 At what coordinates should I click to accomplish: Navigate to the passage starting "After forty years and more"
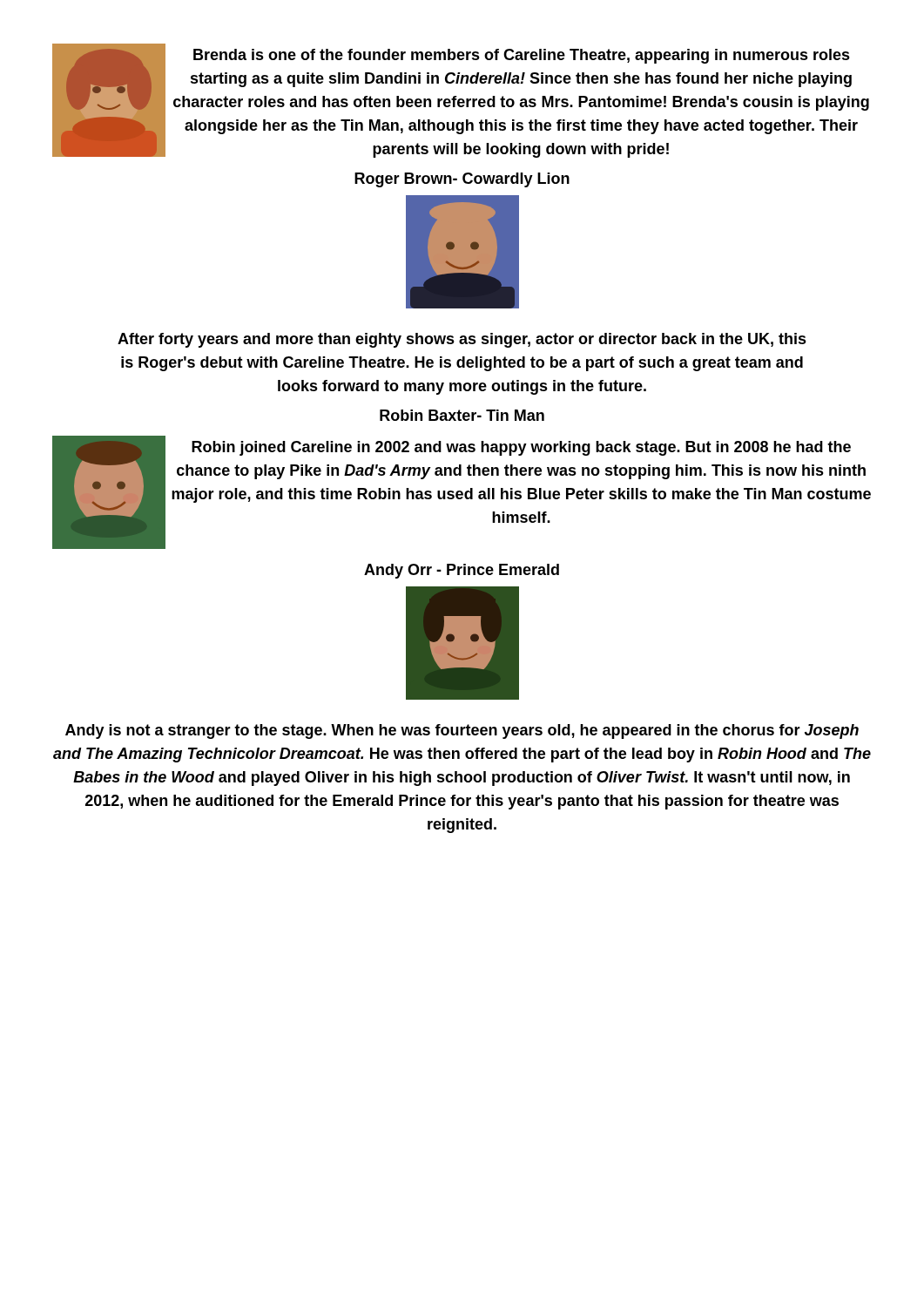coord(462,362)
